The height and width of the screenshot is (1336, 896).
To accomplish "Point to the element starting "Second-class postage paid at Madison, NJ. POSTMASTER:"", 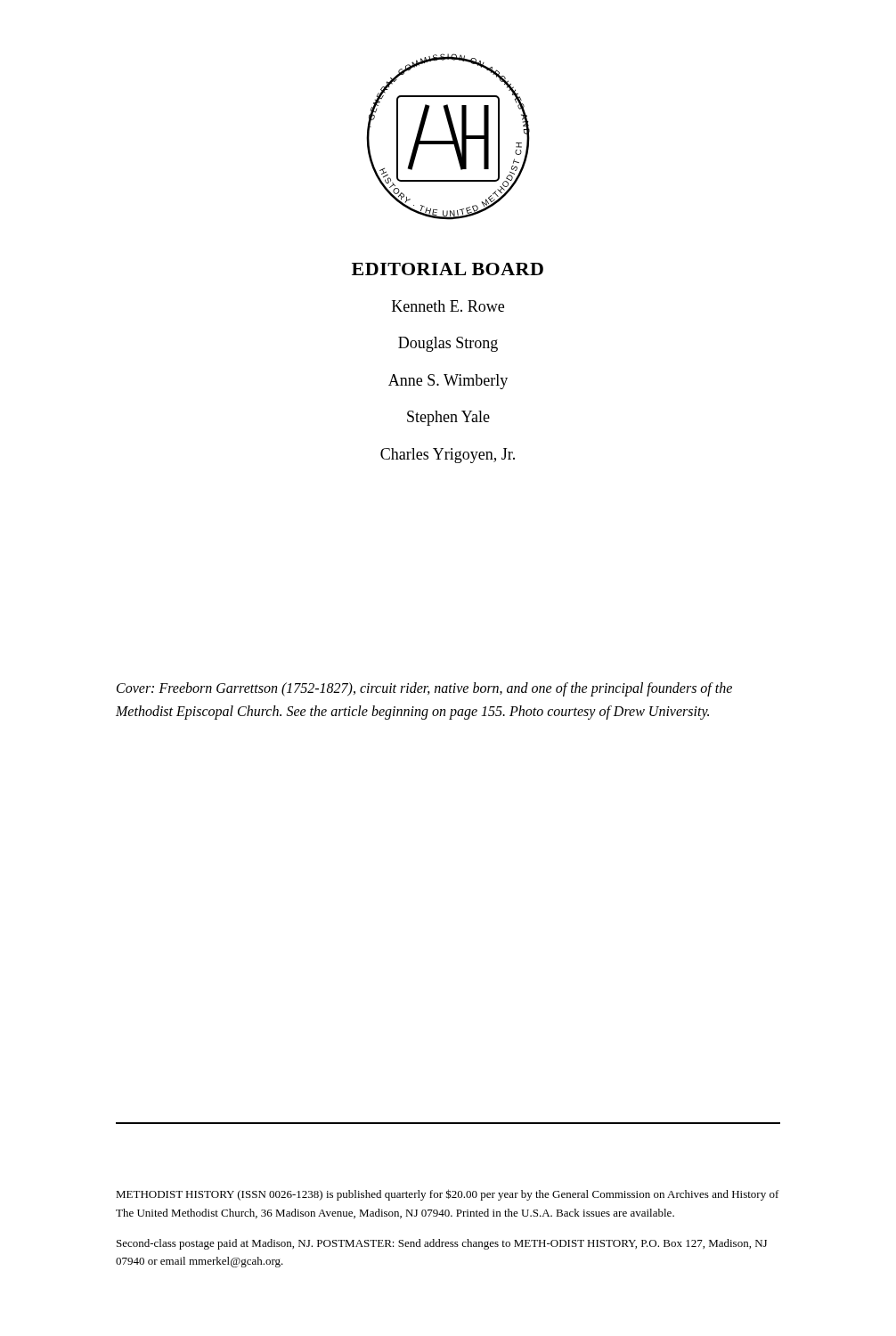I will click(x=442, y=1252).
